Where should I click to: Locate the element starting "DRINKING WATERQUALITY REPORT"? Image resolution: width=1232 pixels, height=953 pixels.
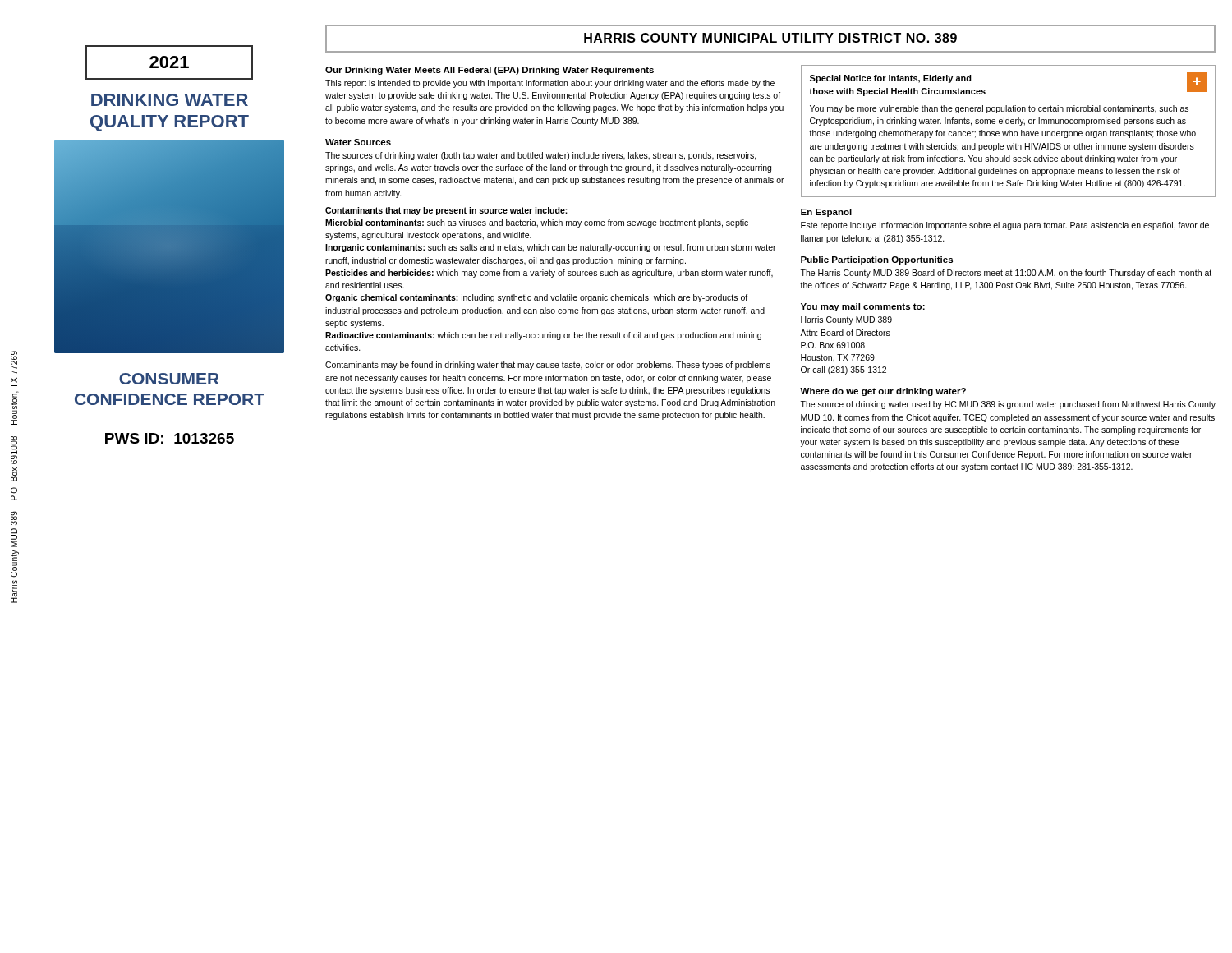tap(169, 111)
